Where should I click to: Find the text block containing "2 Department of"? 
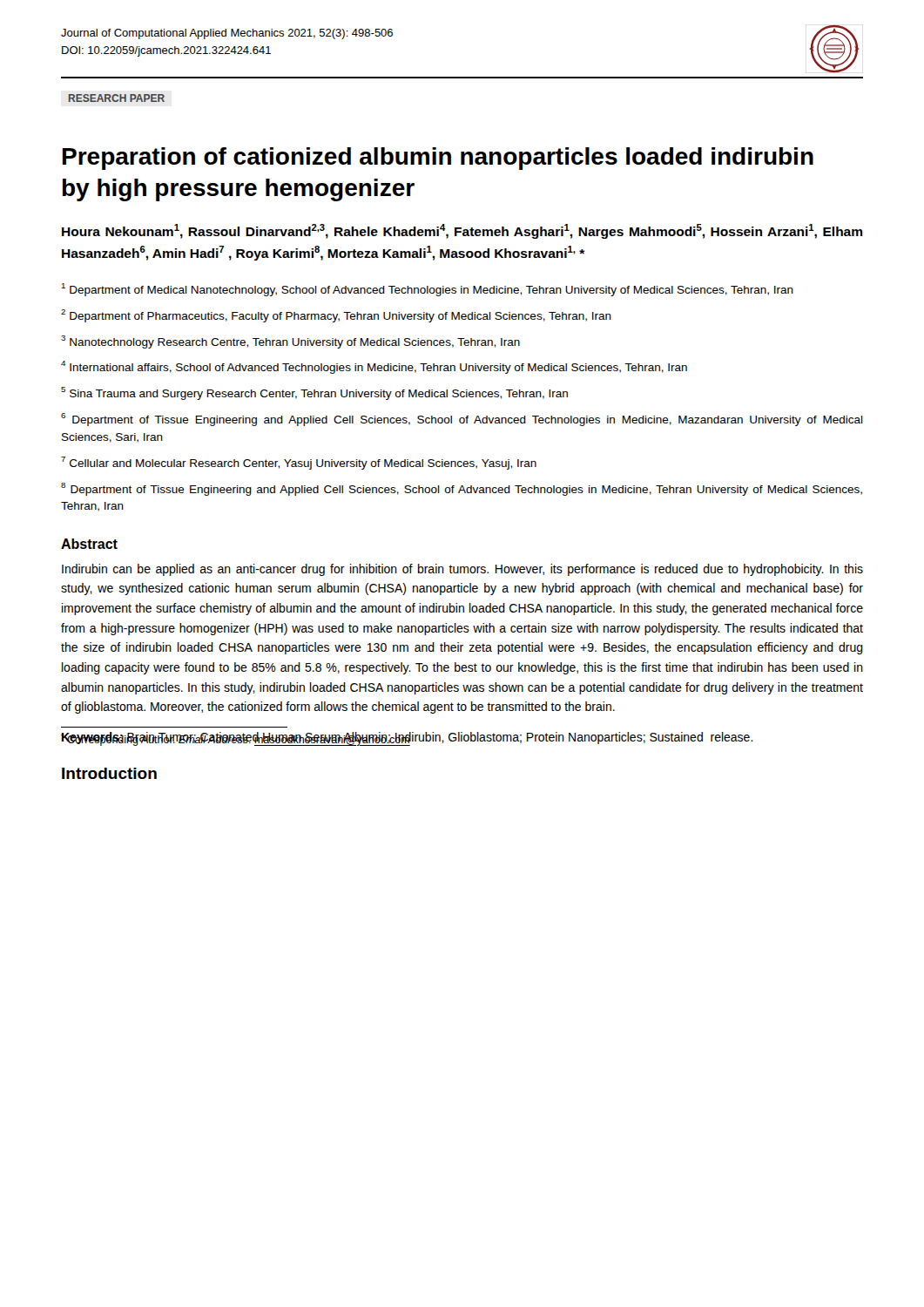point(462,315)
